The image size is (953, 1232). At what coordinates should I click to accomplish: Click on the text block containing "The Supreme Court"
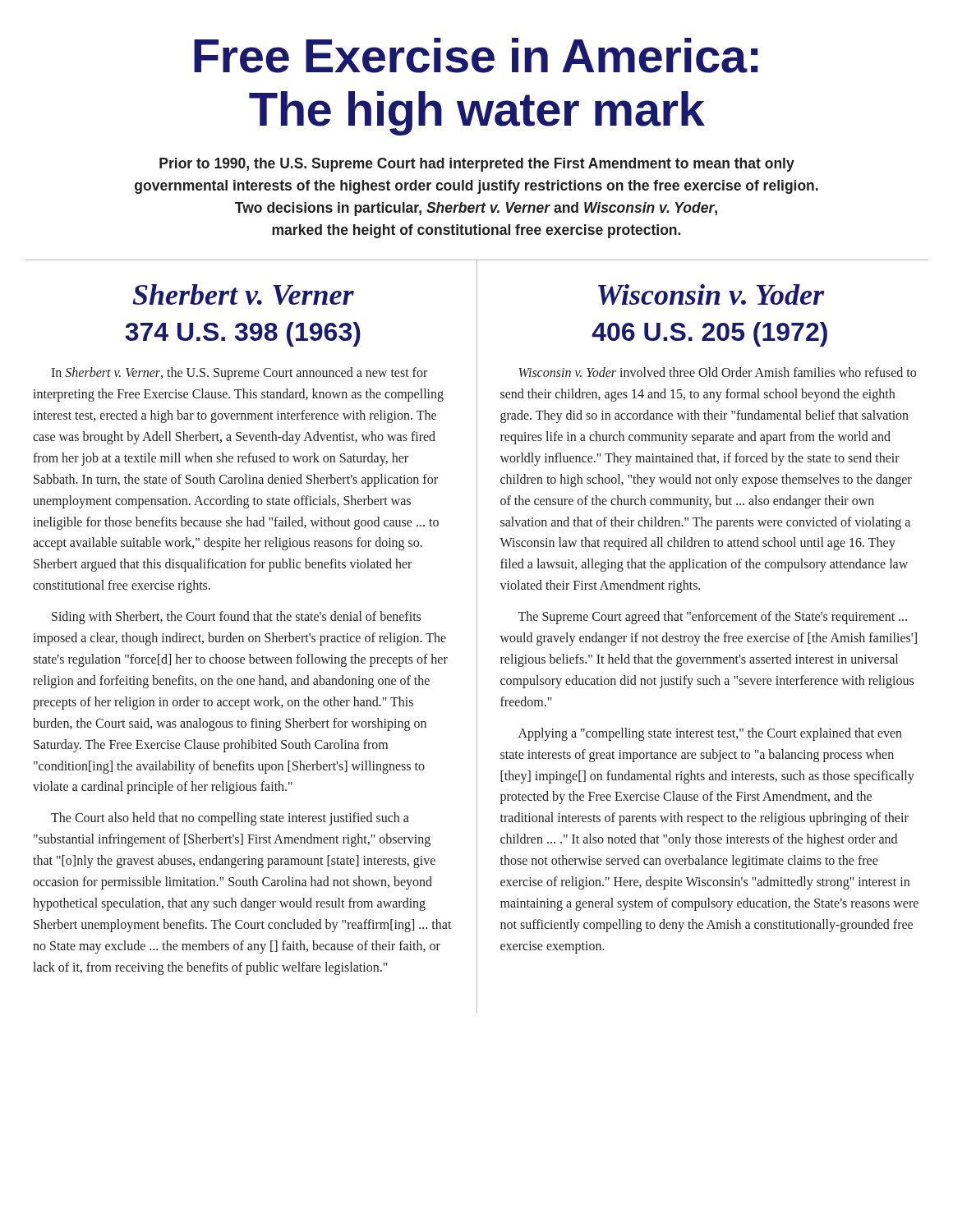(x=709, y=659)
